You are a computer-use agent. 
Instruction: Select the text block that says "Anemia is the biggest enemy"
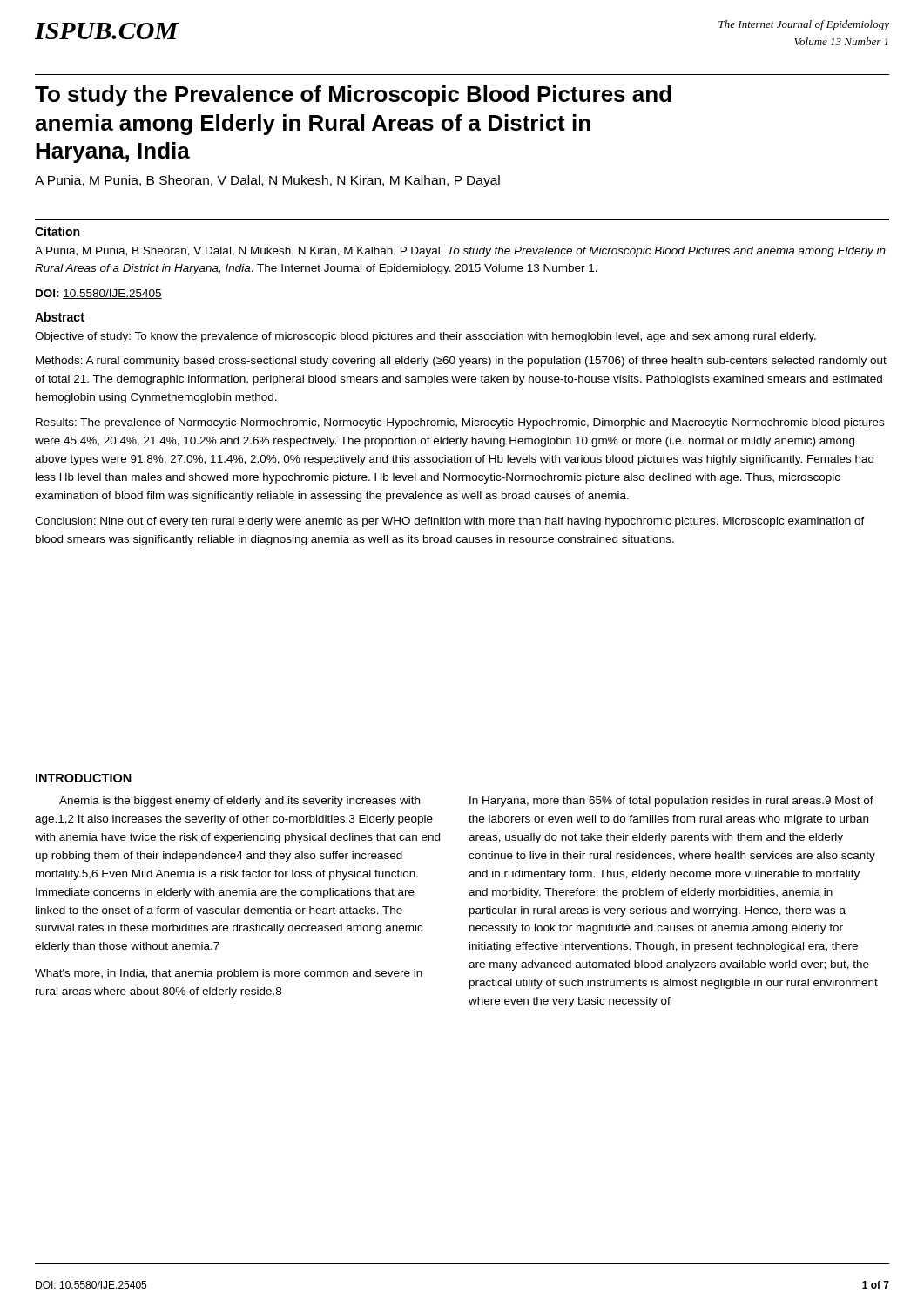click(238, 873)
